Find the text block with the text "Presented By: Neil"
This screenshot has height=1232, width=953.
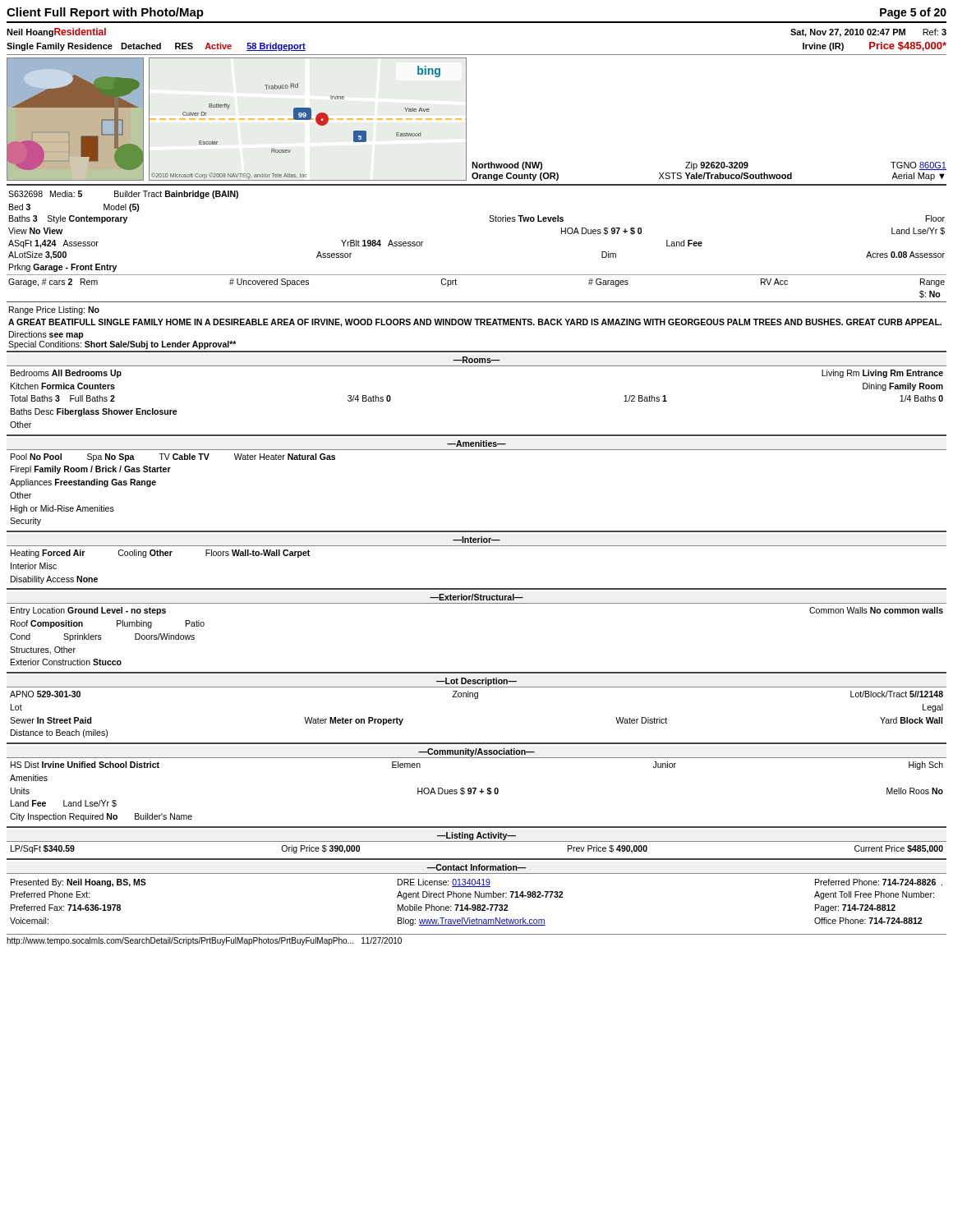pyautogui.click(x=476, y=902)
